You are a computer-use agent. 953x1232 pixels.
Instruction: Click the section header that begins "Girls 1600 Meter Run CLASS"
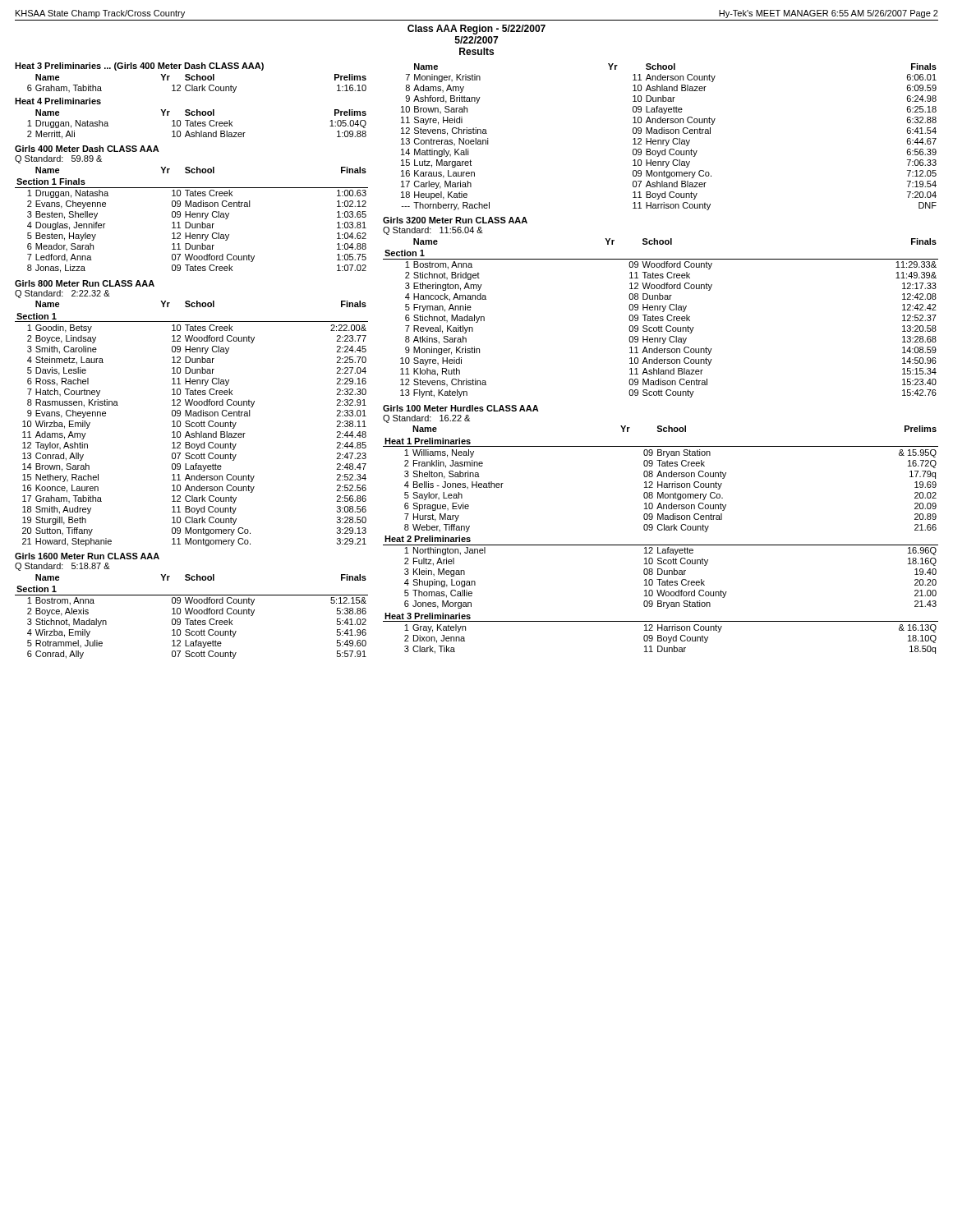(x=87, y=556)
